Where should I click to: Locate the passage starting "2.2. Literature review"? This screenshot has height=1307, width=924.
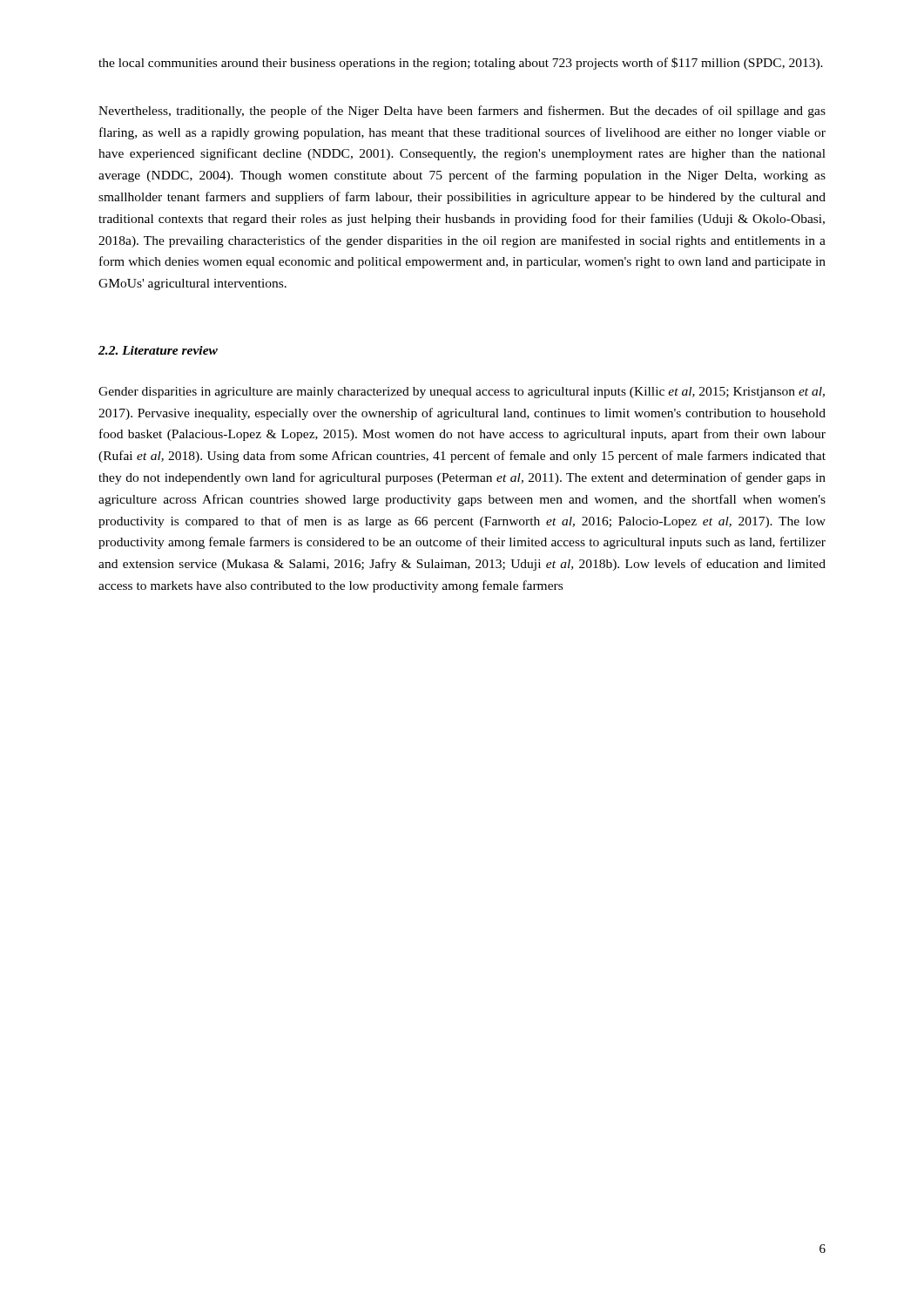coord(158,350)
